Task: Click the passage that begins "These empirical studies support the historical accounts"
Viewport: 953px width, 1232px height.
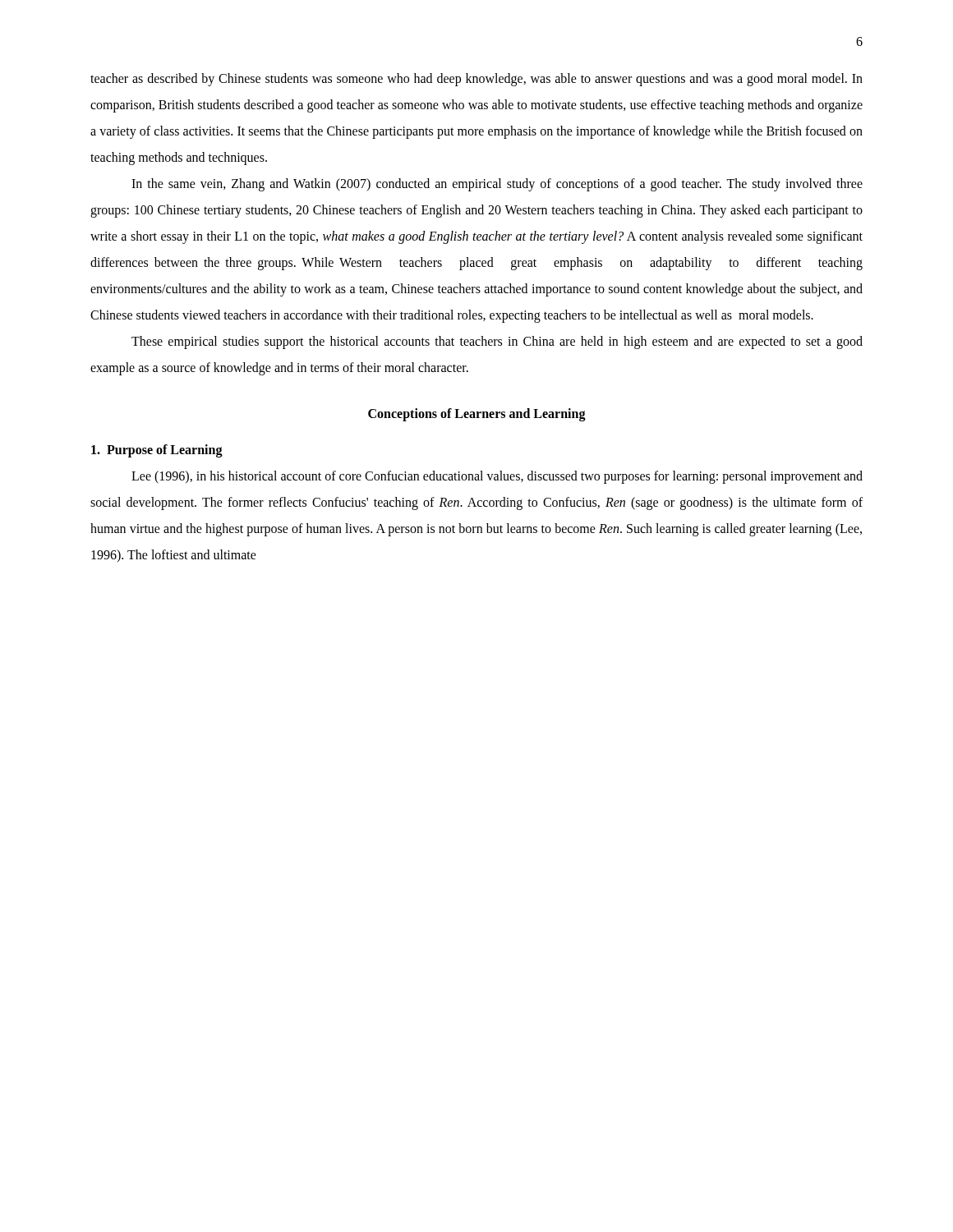Action: [476, 354]
